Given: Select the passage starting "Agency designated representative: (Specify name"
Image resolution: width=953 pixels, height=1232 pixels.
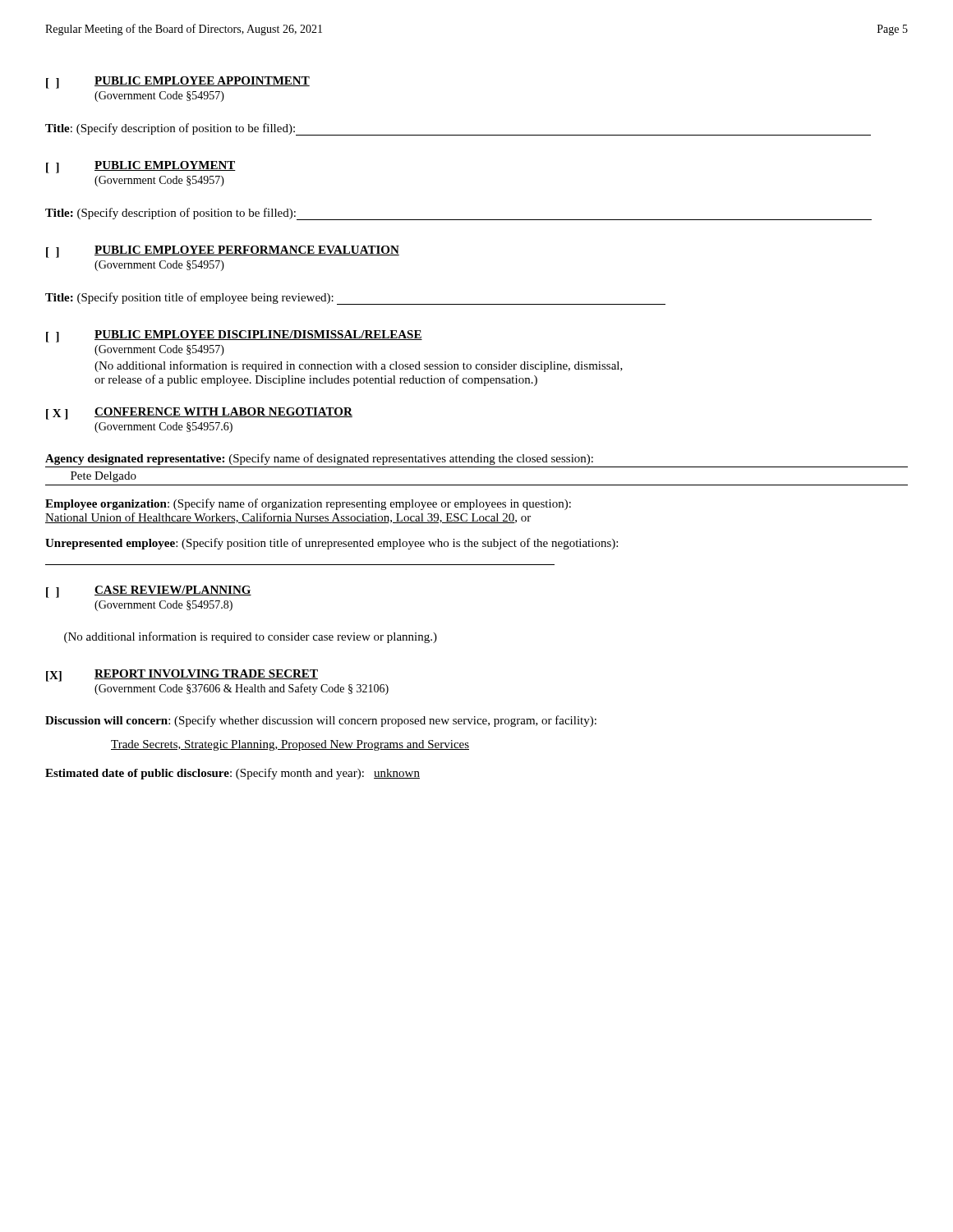Looking at the screenshot, I should click(x=476, y=469).
